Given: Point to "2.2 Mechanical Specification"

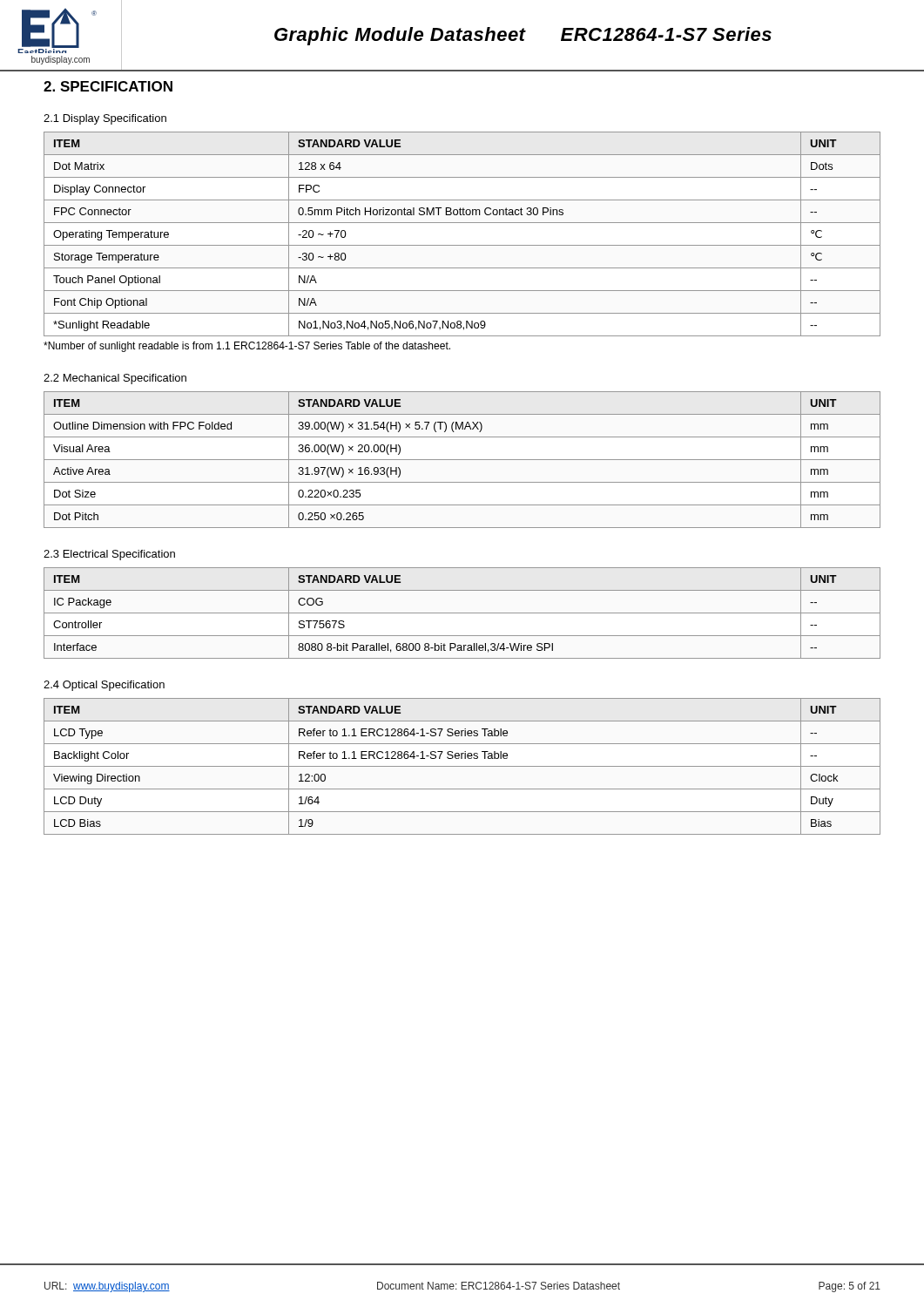Looking at the screenshot, I should 115,378.
